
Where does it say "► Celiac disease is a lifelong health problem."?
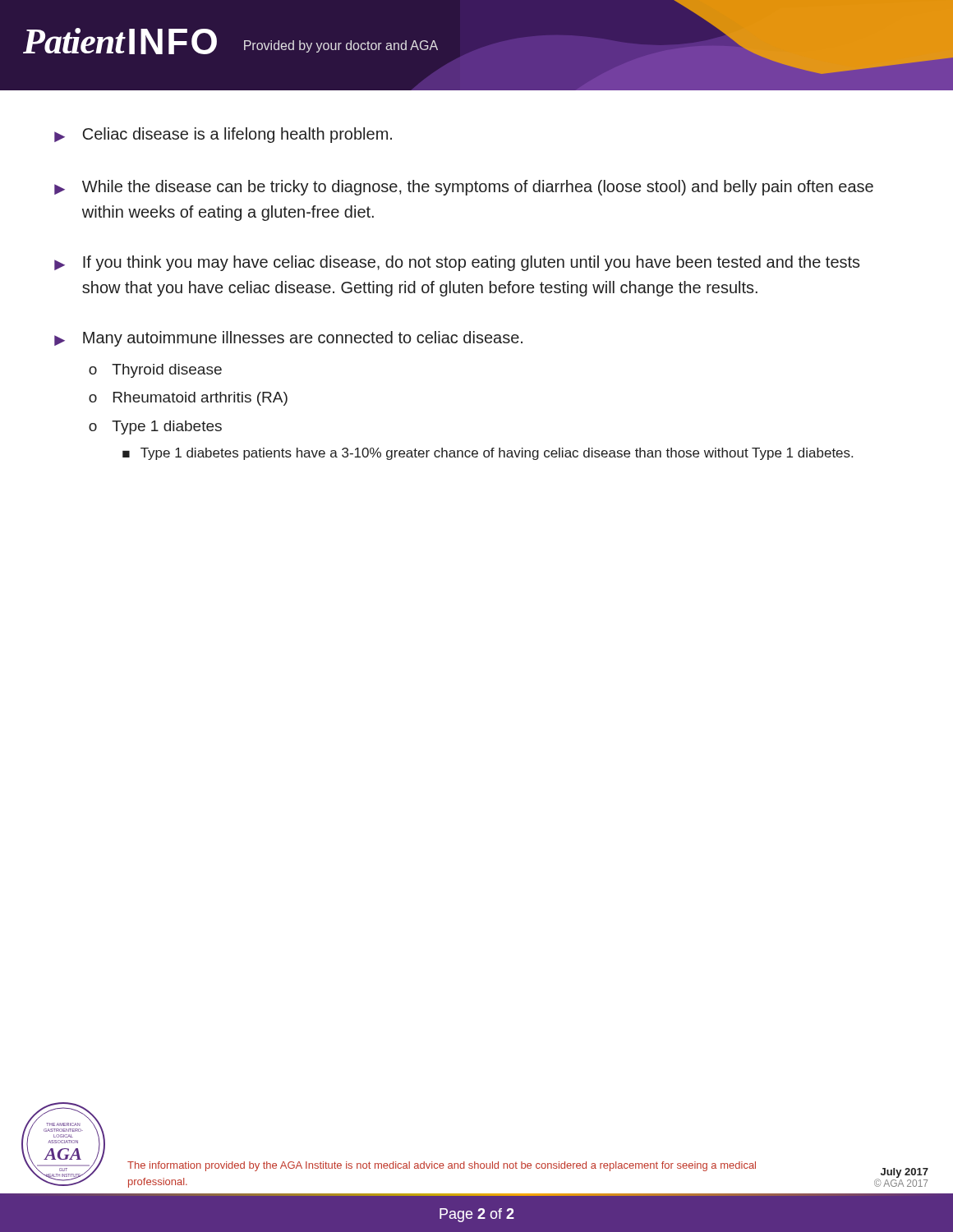point(222,136)
